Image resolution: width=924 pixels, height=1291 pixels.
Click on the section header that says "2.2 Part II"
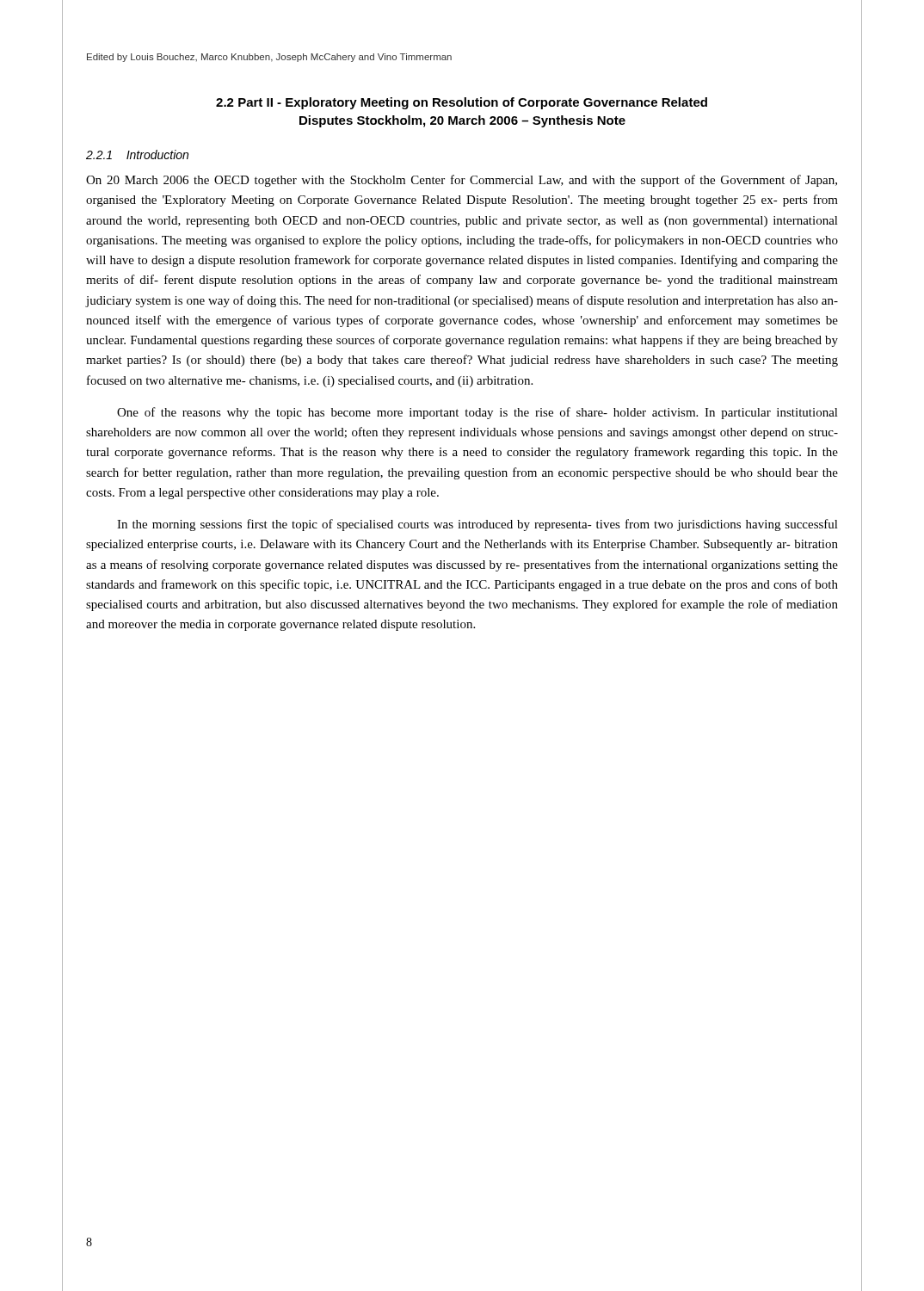point(462,111)
